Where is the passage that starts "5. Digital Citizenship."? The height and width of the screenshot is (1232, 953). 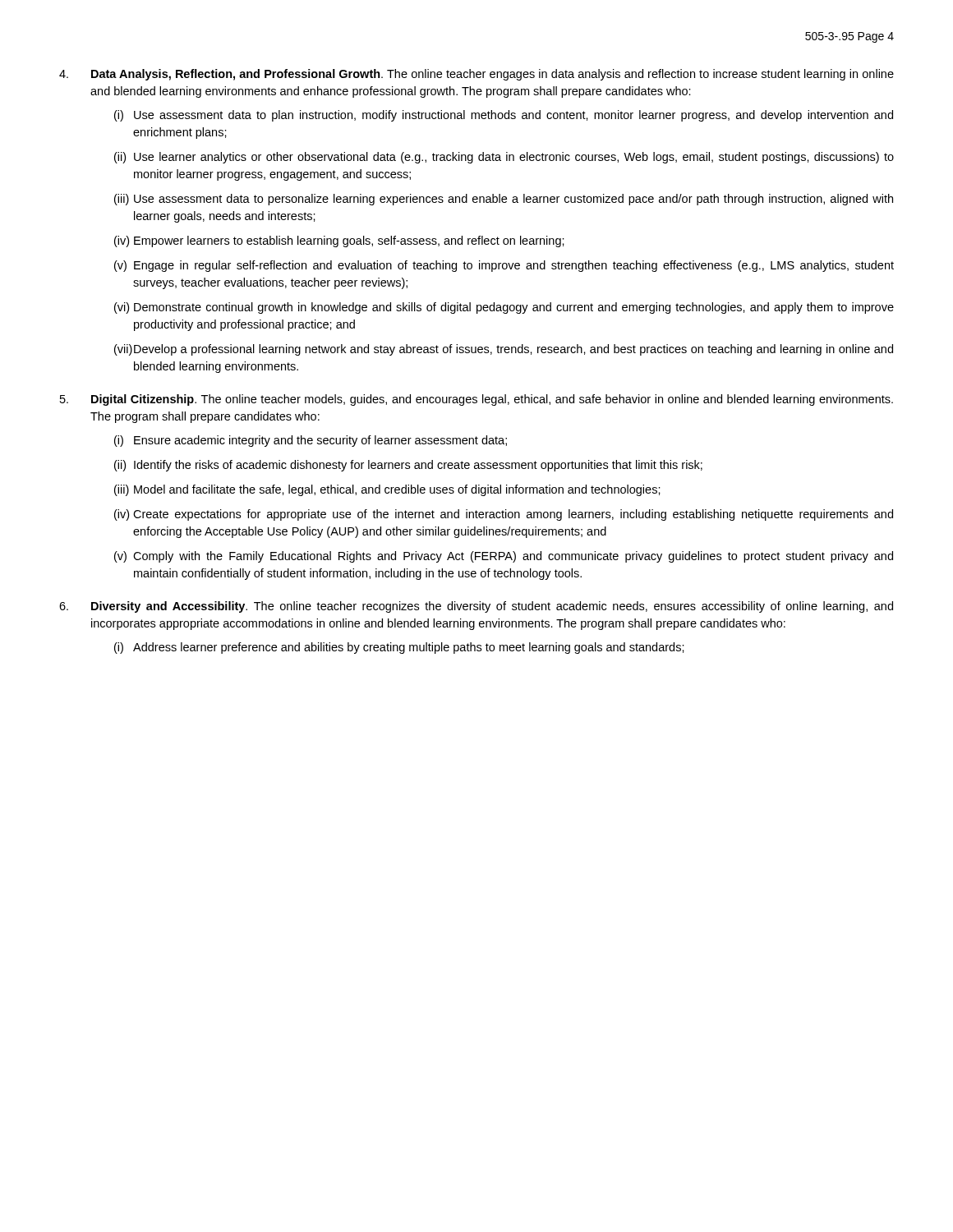476,491
